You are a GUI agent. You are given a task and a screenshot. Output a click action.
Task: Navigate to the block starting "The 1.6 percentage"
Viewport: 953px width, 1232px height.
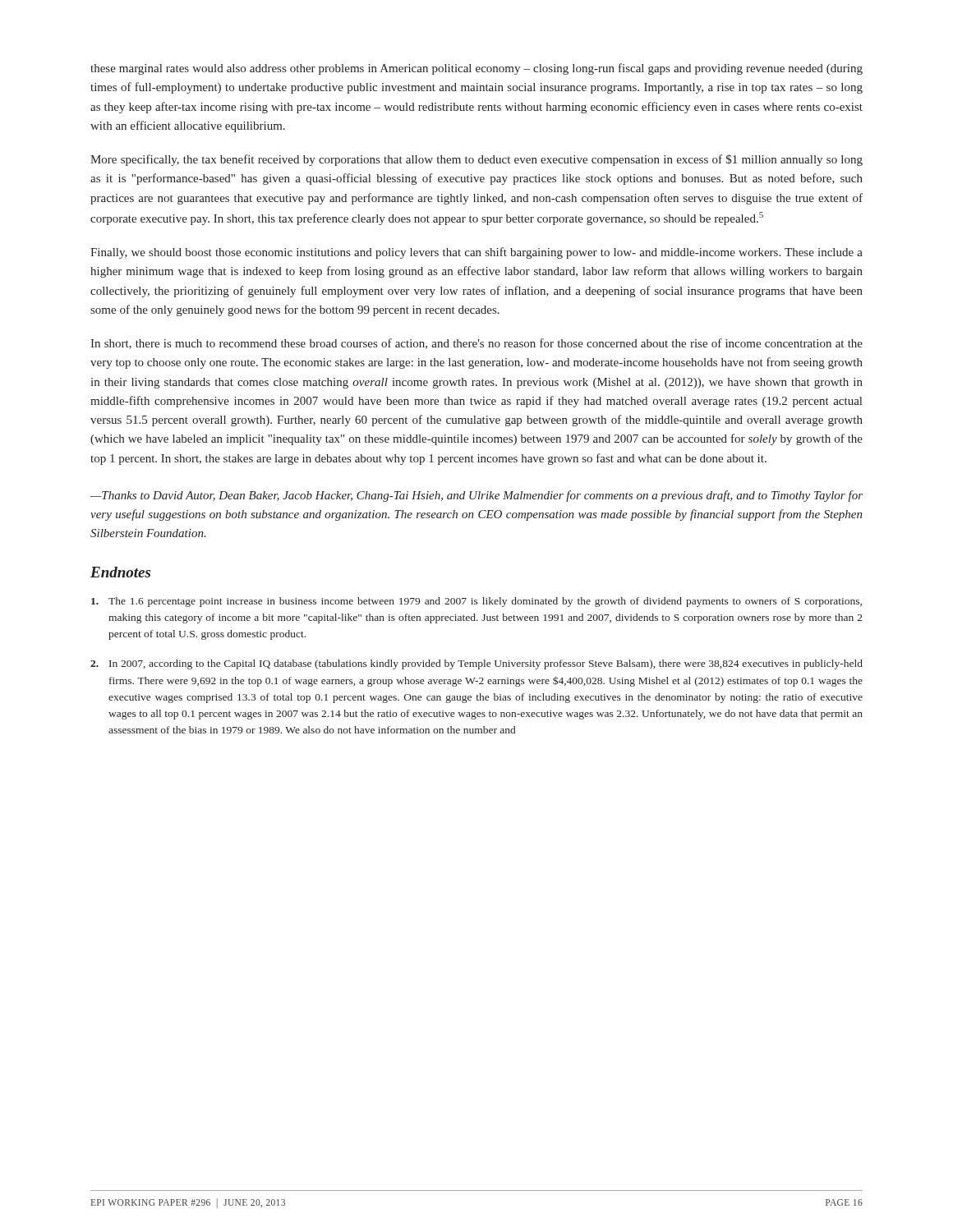[x=476, y=616]
